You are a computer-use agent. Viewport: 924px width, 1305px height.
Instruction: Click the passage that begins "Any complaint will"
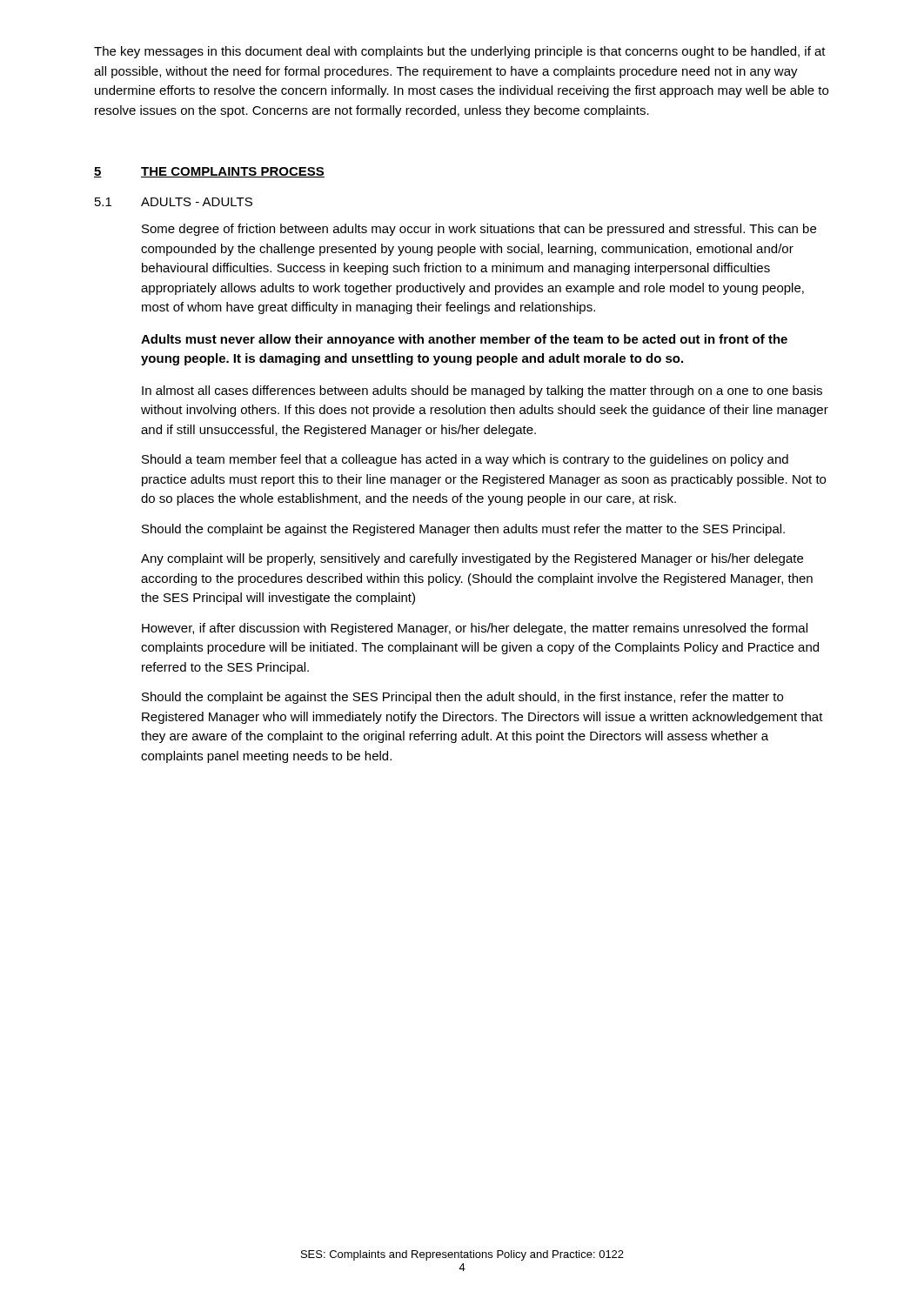[477, 578]
